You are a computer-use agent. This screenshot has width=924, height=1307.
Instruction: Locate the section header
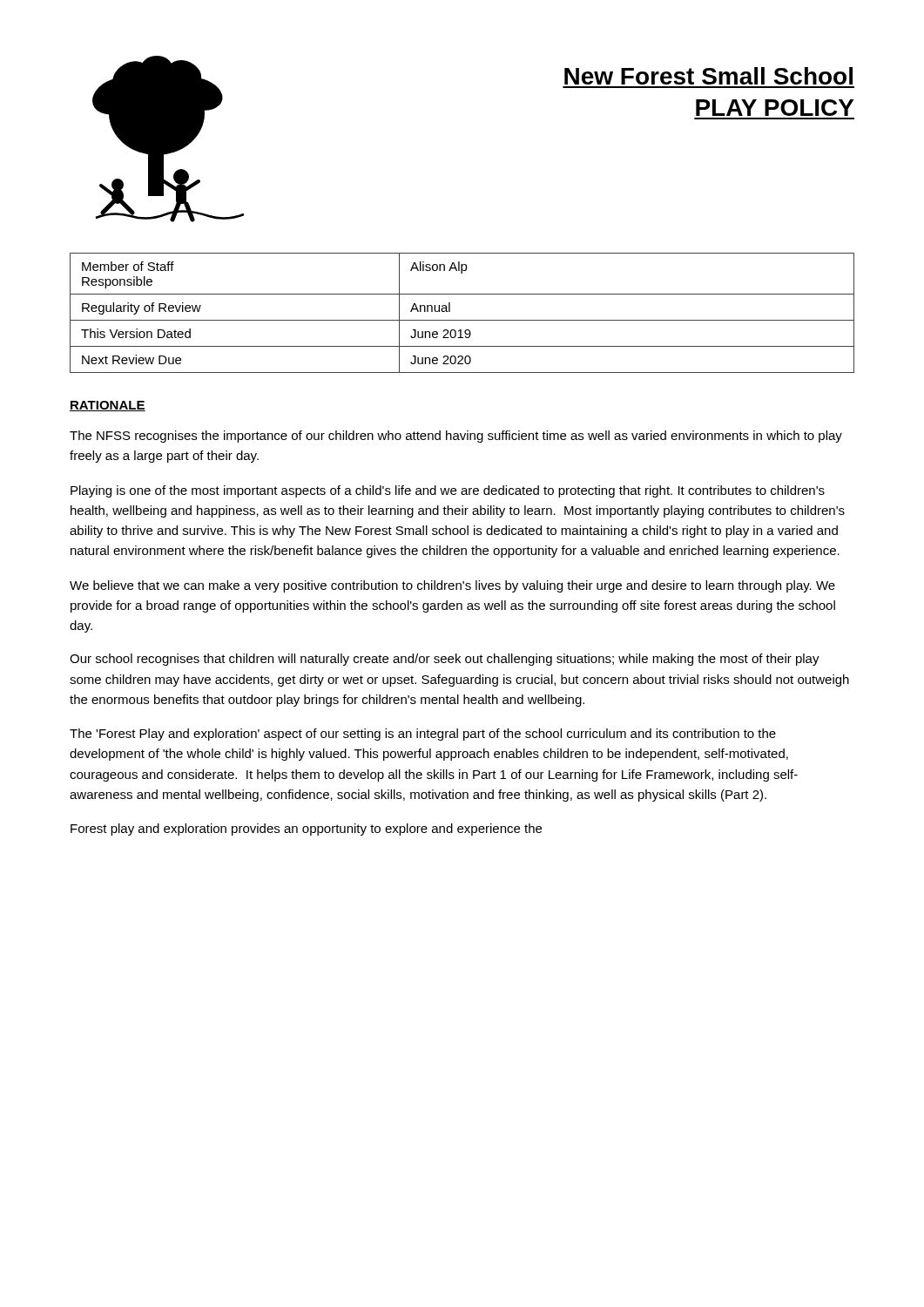pos(462,405)
